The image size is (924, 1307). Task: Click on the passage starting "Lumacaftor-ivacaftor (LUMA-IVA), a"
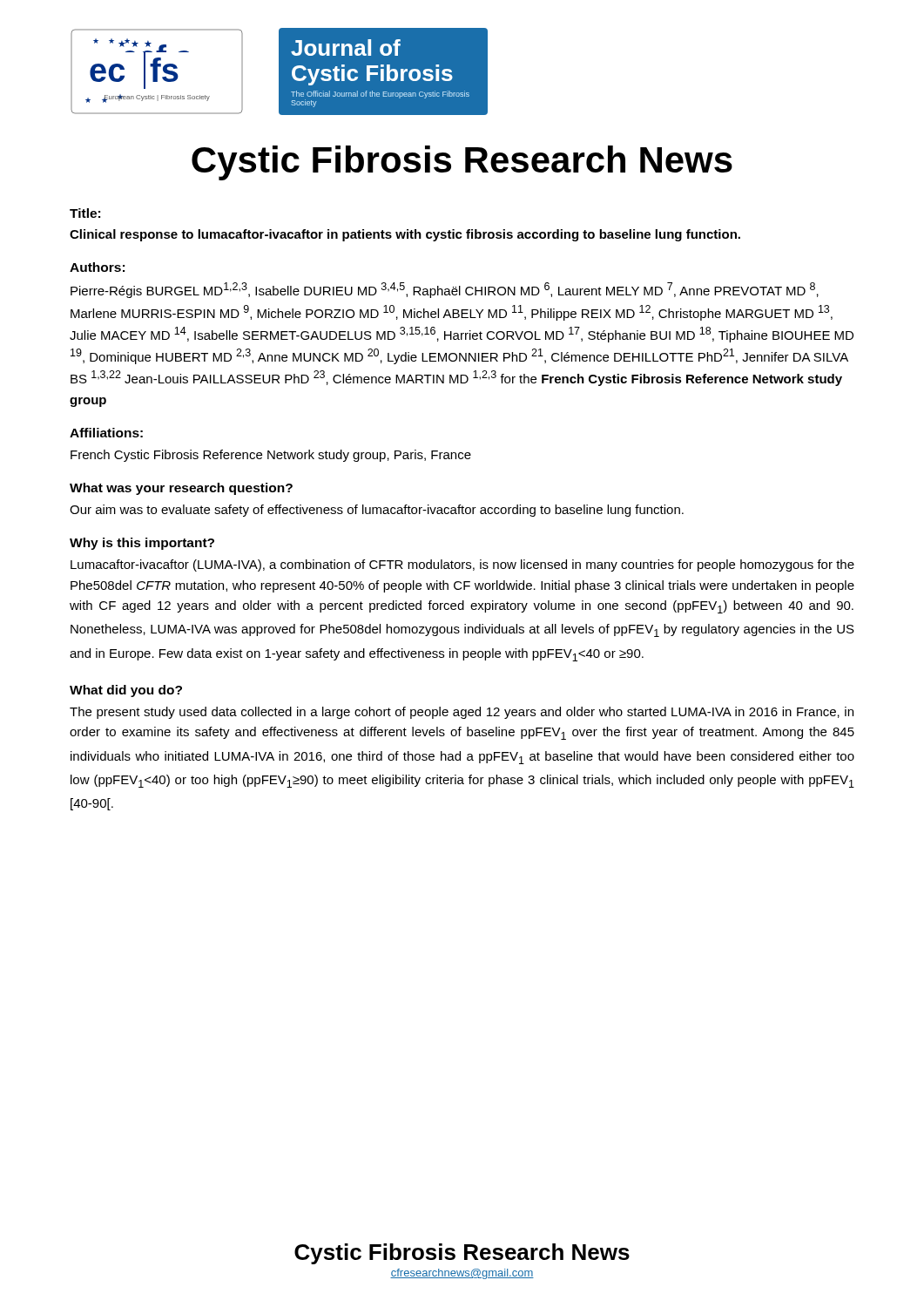tap(462, 610)
